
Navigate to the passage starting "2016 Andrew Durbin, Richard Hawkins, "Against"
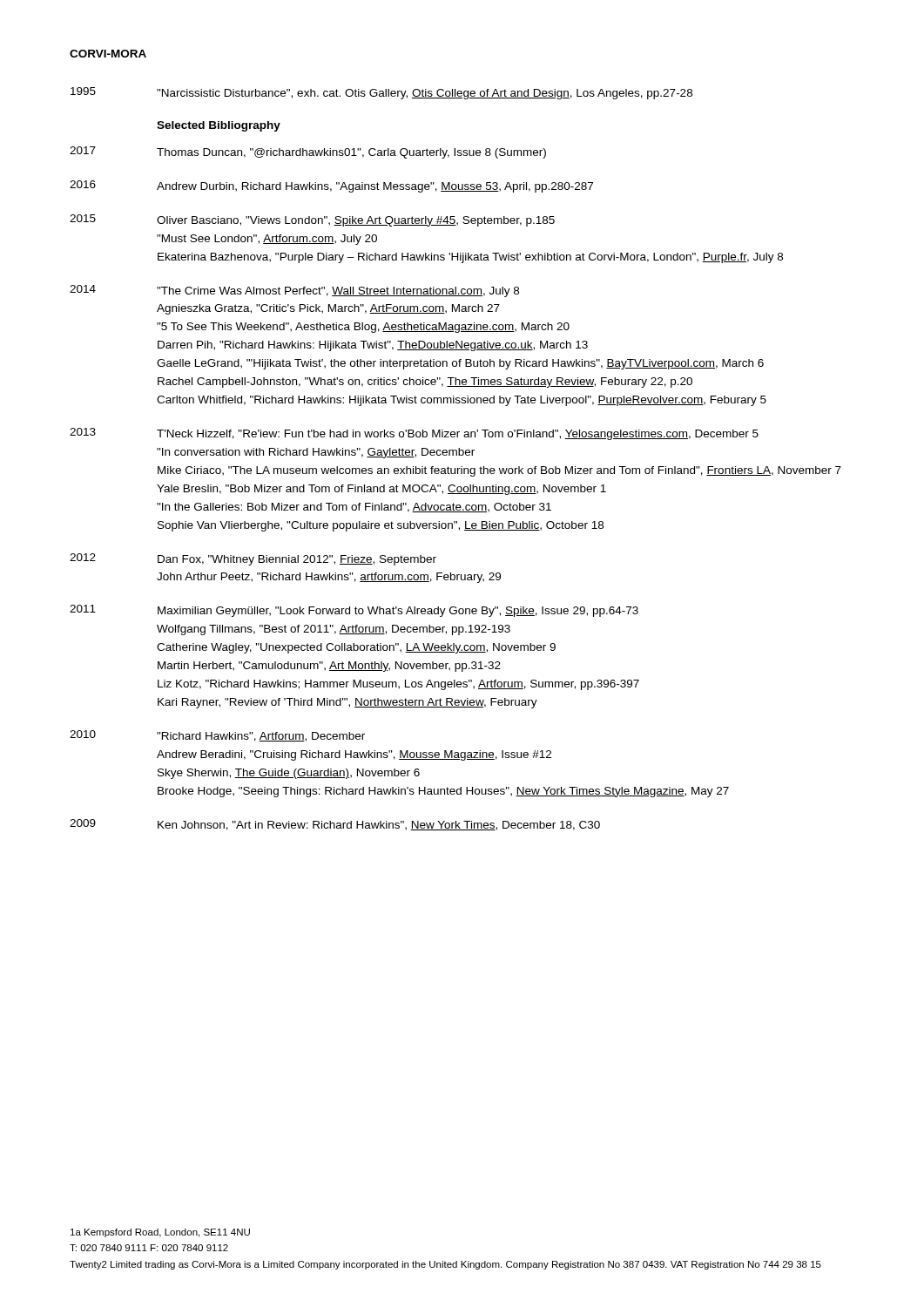(x=462, y=187)
